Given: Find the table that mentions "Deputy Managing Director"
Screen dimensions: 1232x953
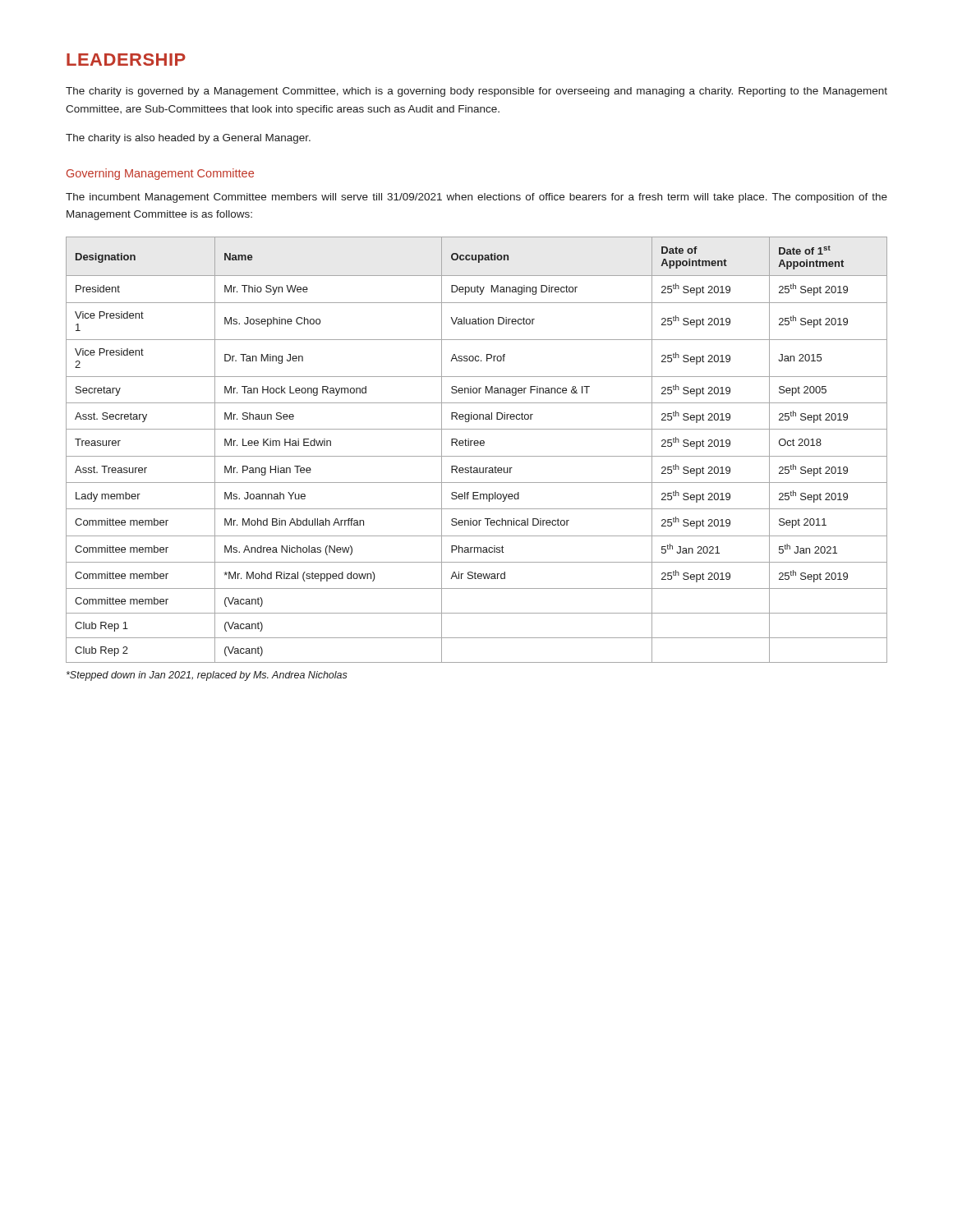Looking at the screenshot, I should click(476, 450).
